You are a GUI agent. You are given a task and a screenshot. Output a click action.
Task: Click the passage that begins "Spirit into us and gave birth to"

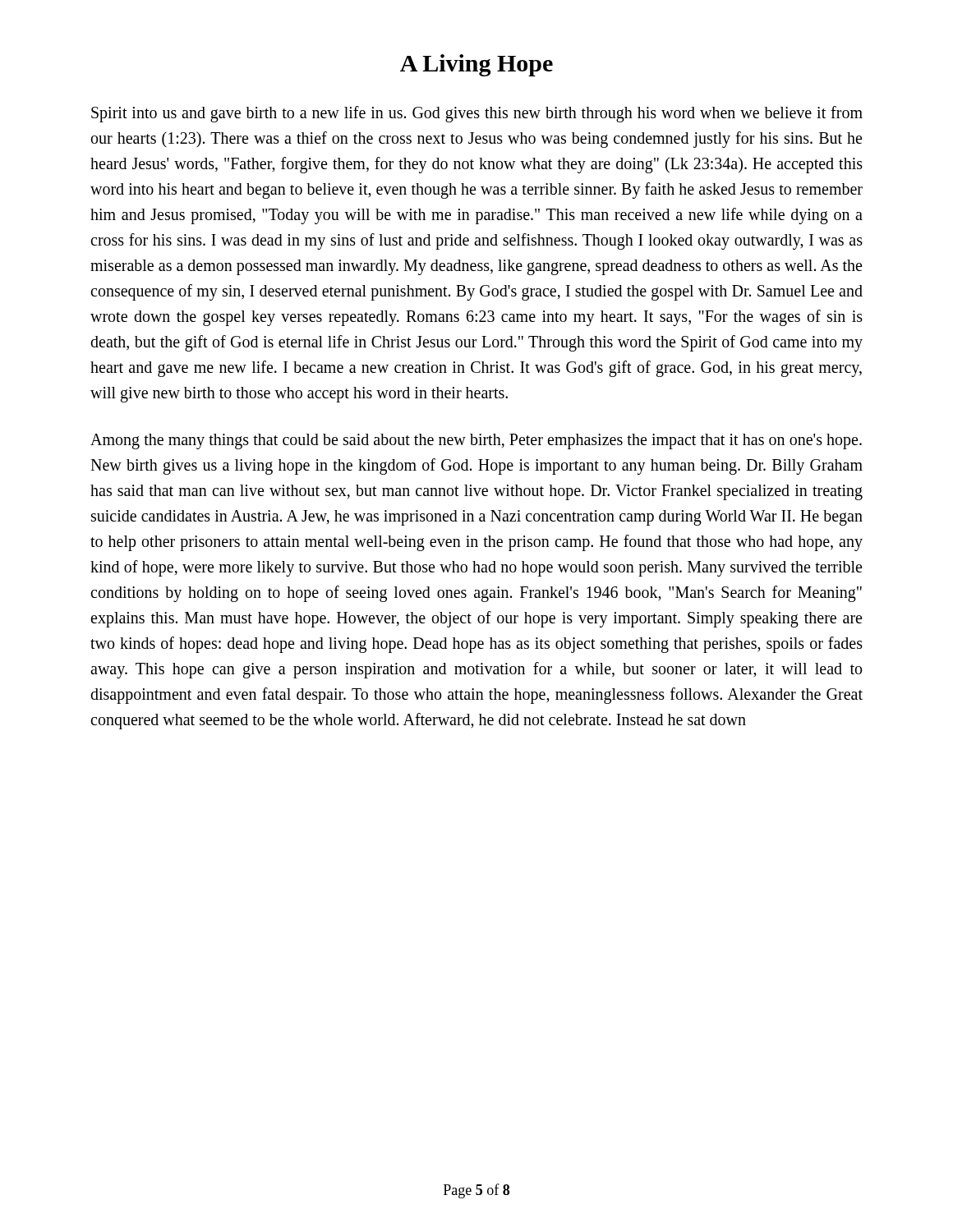[x=476, y=253]
